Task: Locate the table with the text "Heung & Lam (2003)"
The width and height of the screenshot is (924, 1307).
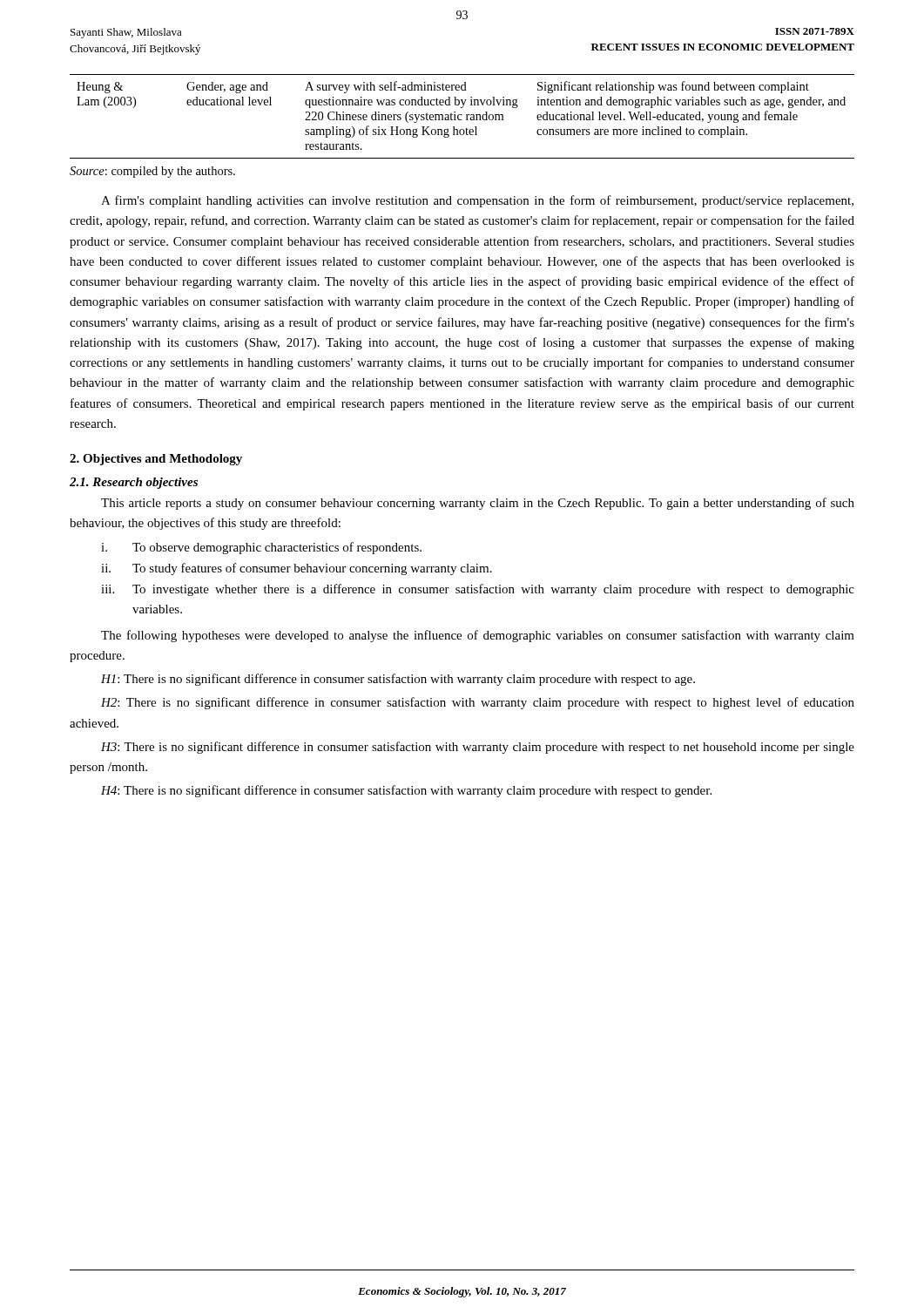Action: pos(462,116)
